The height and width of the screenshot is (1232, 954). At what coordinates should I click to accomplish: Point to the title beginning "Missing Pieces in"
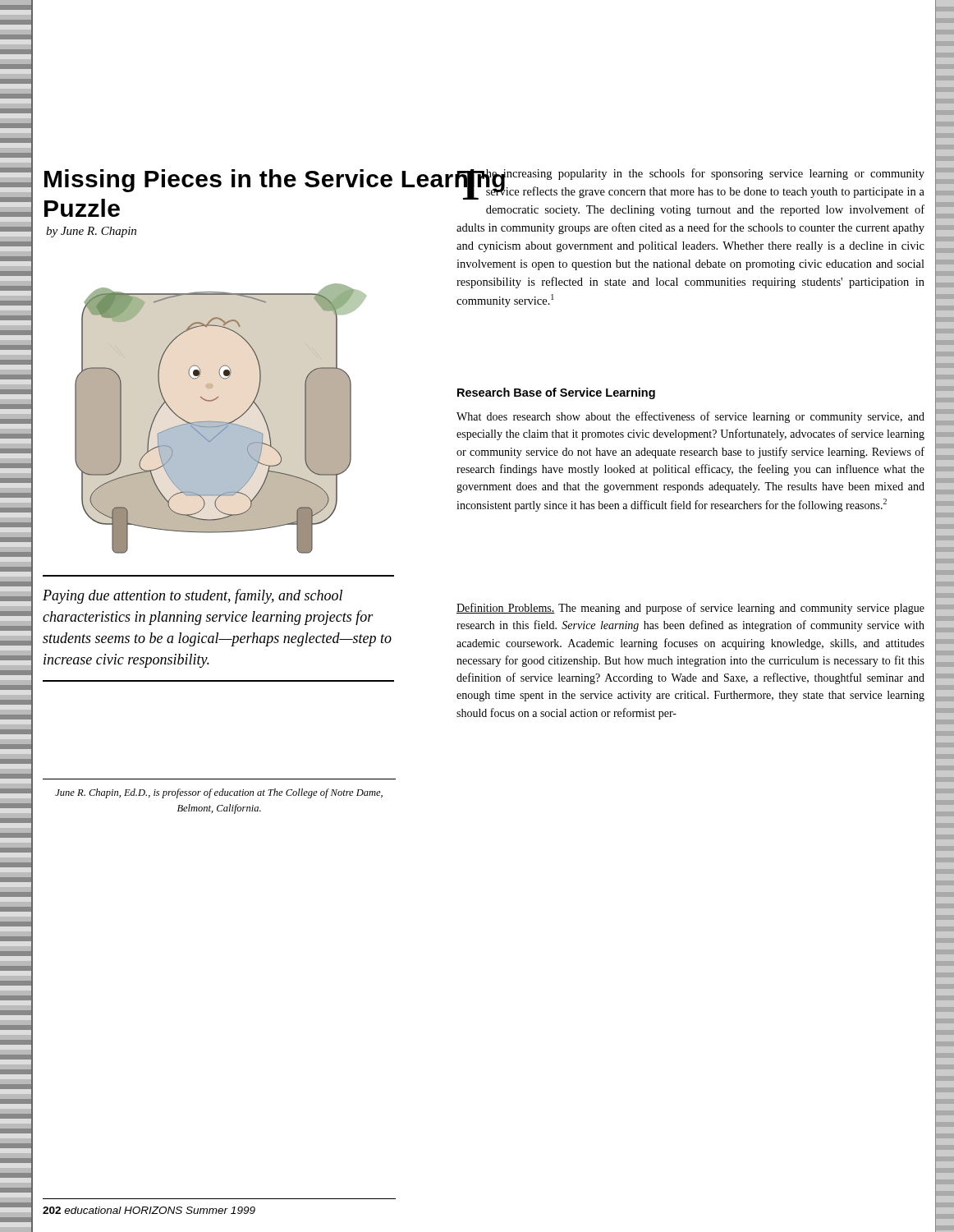point(297,194)
